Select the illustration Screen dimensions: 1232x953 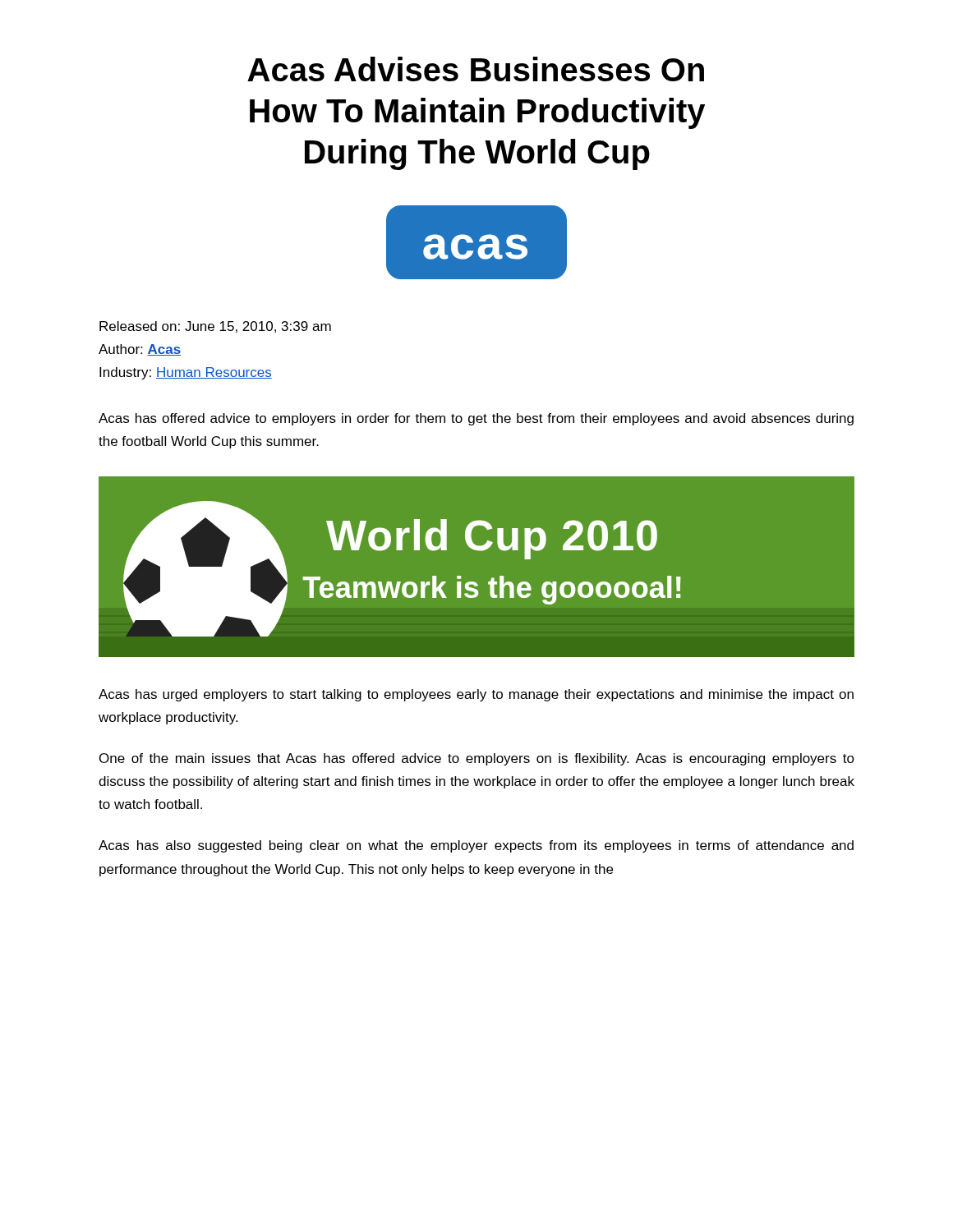pyautogui.click(x=476, y=569)
